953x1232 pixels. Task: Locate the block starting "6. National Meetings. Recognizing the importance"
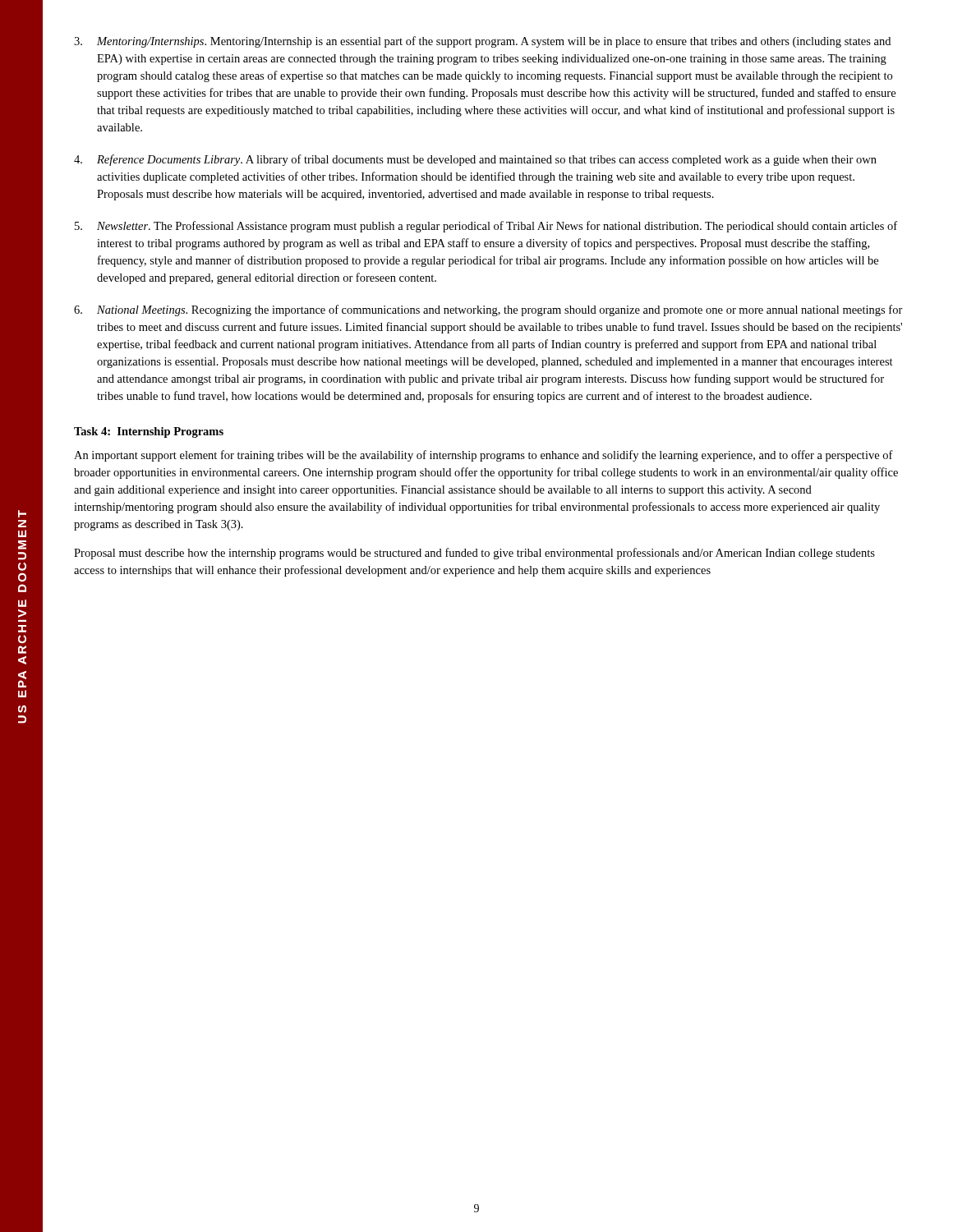pos(489,353)
